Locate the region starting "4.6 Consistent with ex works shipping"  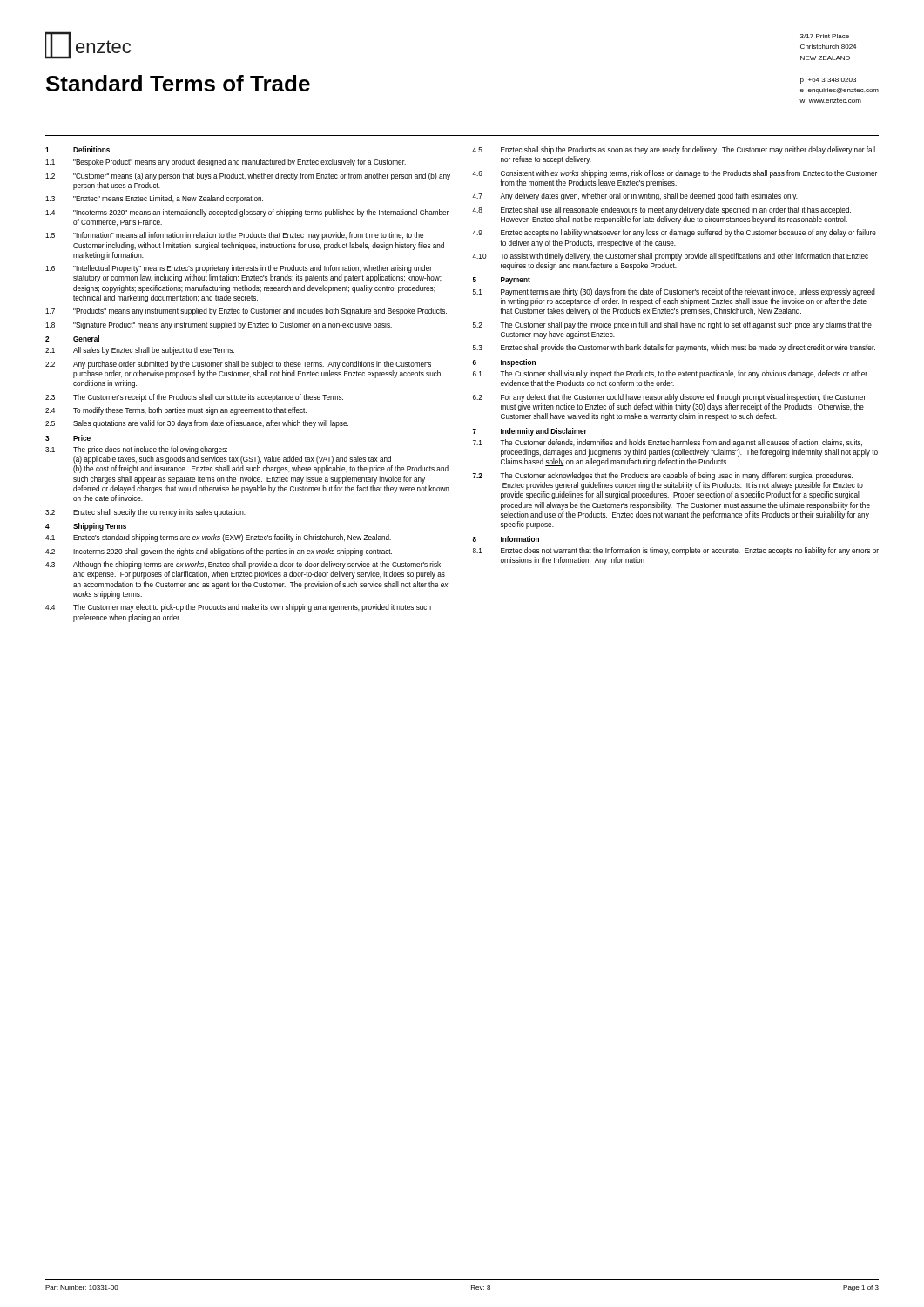coord(676,179)
